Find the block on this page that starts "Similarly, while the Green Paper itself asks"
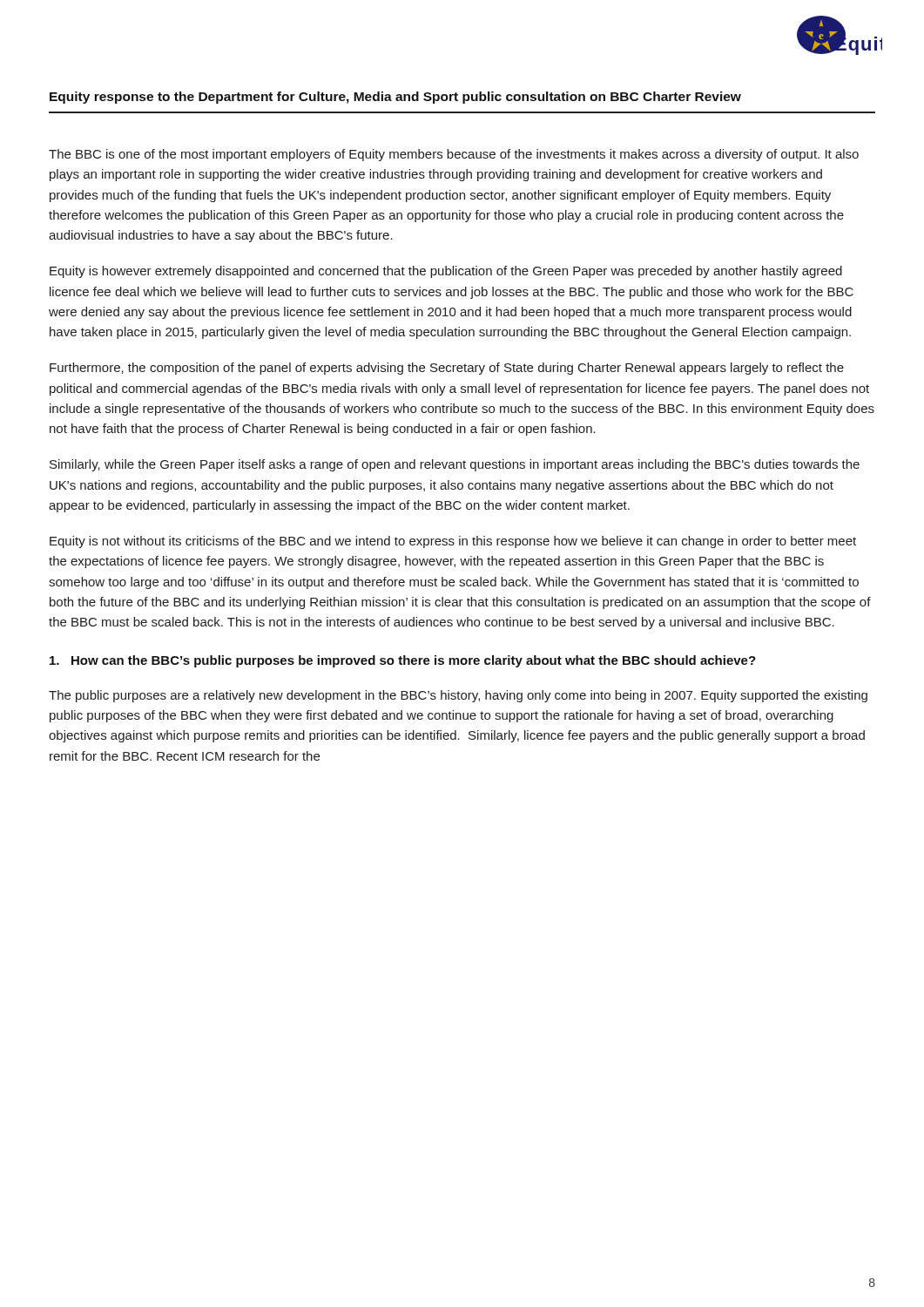The height and width of the screenshot is (1307, 924). [x=454, y=484]
